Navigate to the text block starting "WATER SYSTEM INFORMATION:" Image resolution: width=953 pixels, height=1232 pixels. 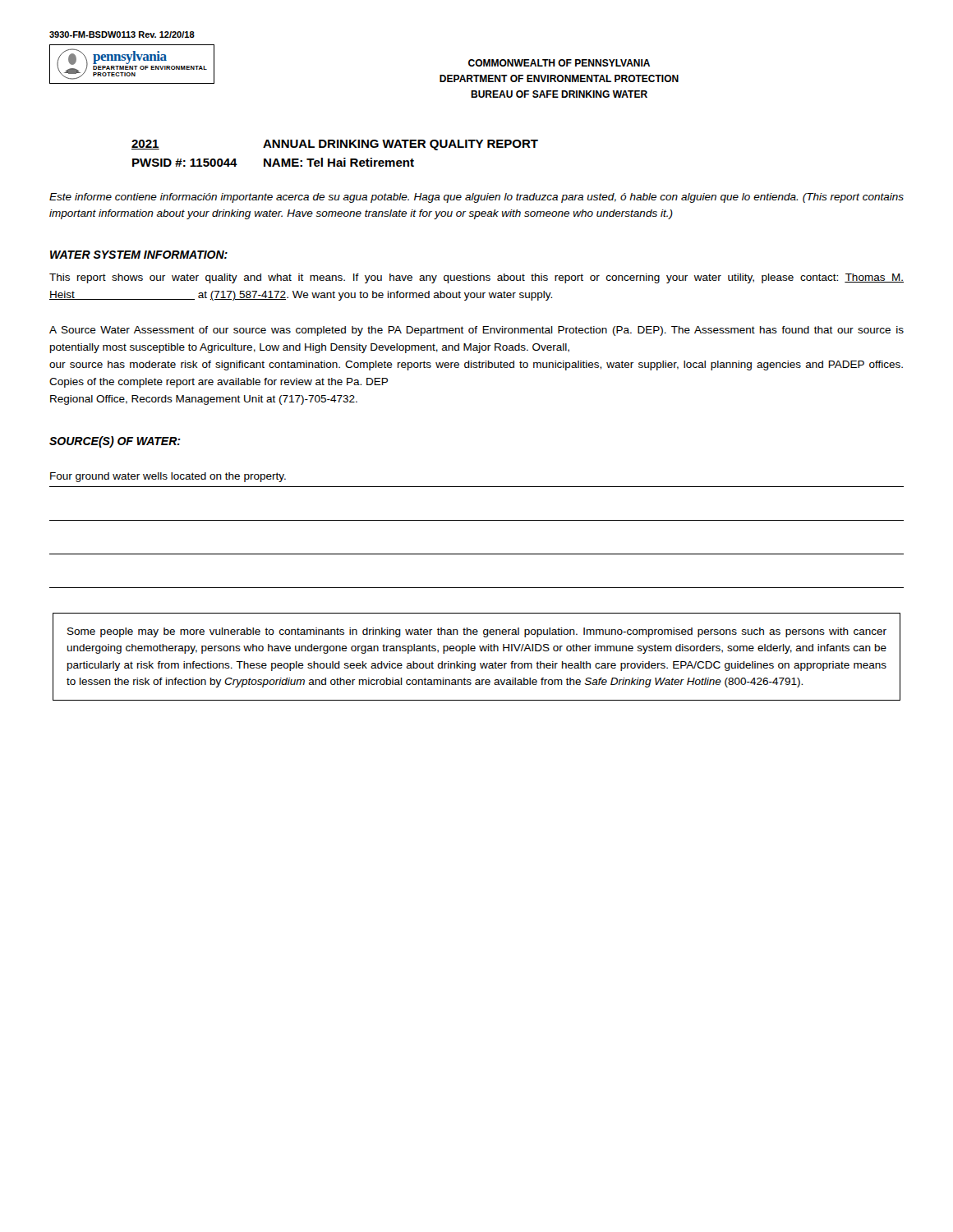click(139, 255)
